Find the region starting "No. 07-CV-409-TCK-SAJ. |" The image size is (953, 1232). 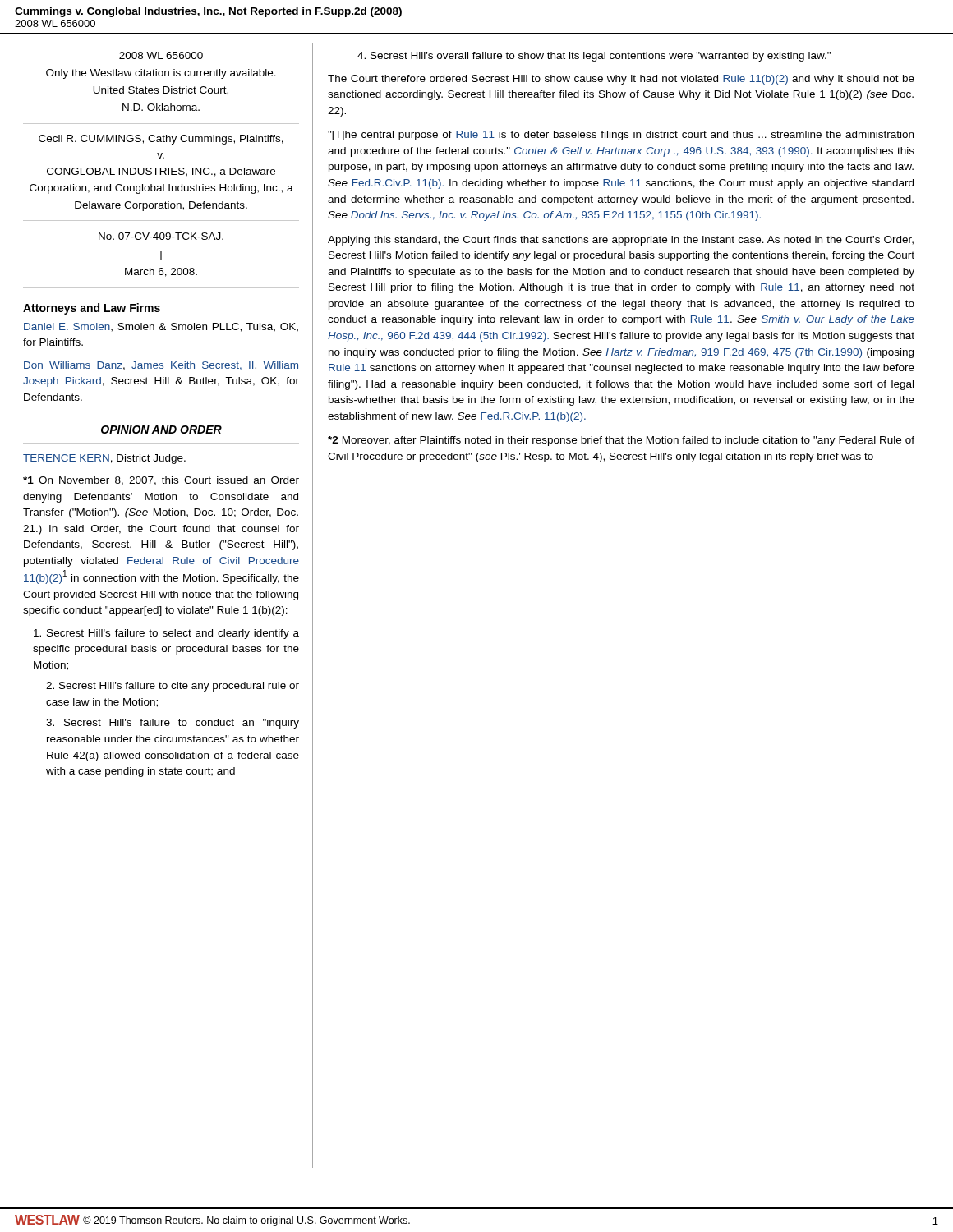161,254
